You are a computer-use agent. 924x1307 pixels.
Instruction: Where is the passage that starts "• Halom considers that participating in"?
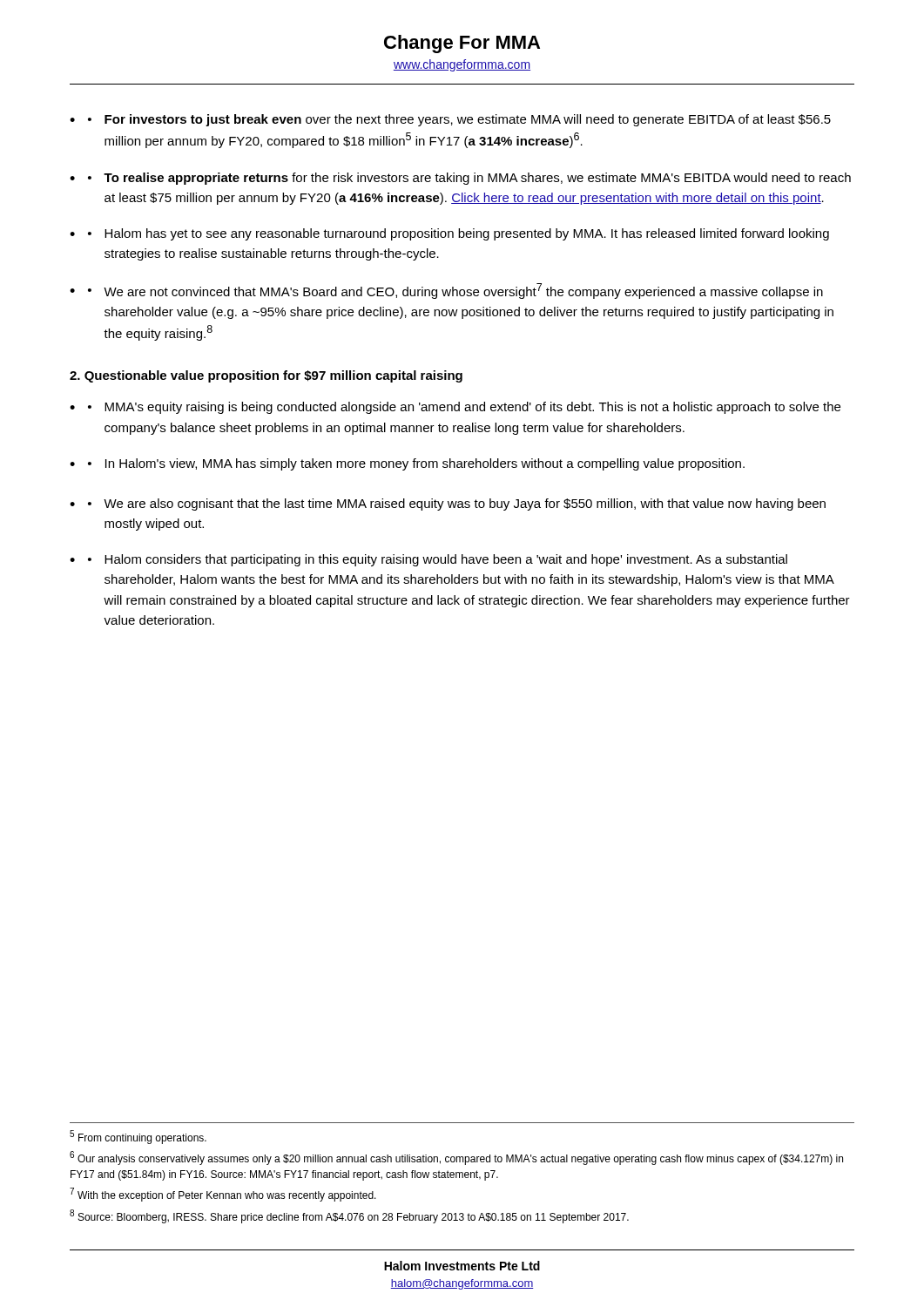pos(471,590)
